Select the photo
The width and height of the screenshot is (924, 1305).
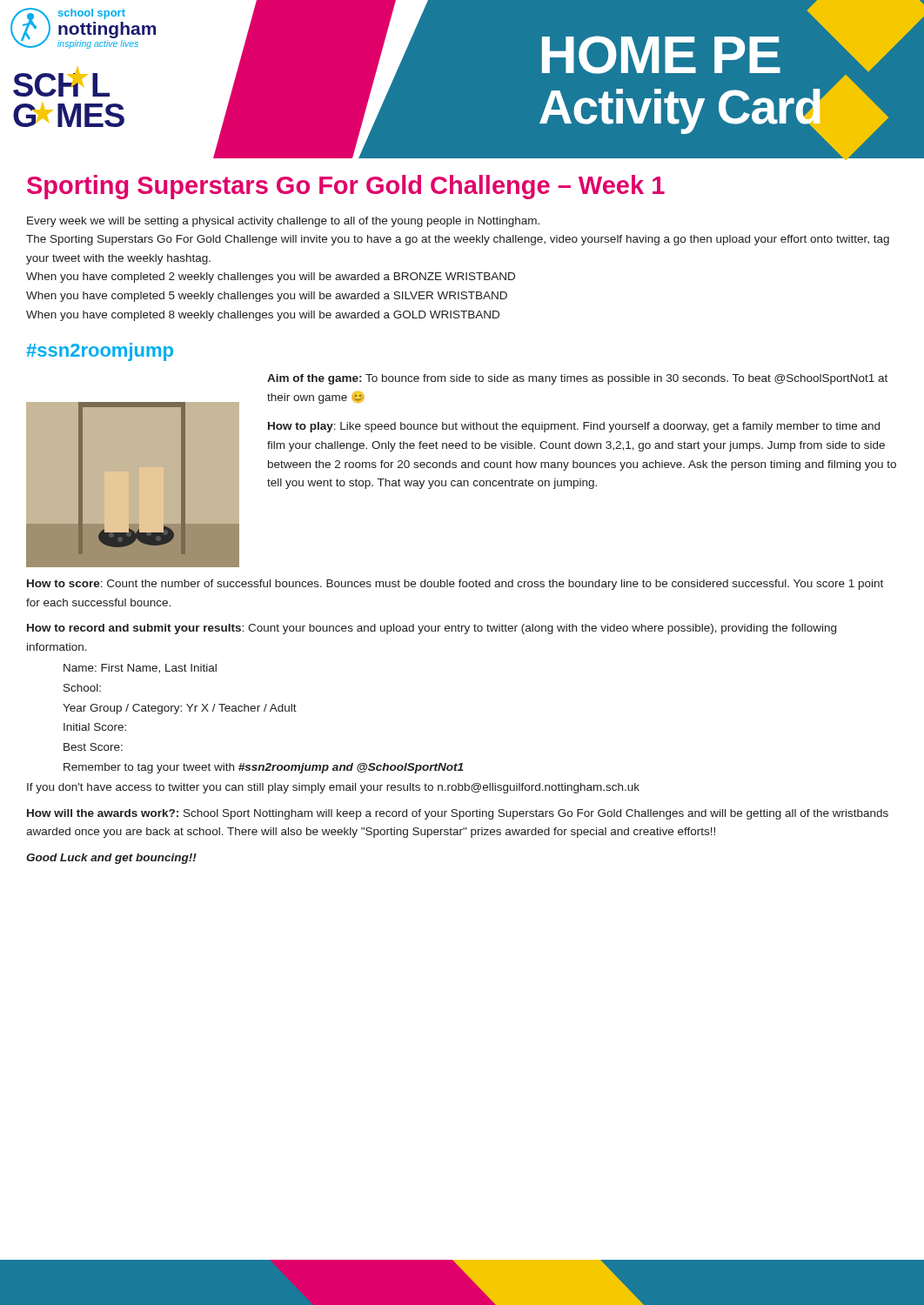click(x=137, y=485)
